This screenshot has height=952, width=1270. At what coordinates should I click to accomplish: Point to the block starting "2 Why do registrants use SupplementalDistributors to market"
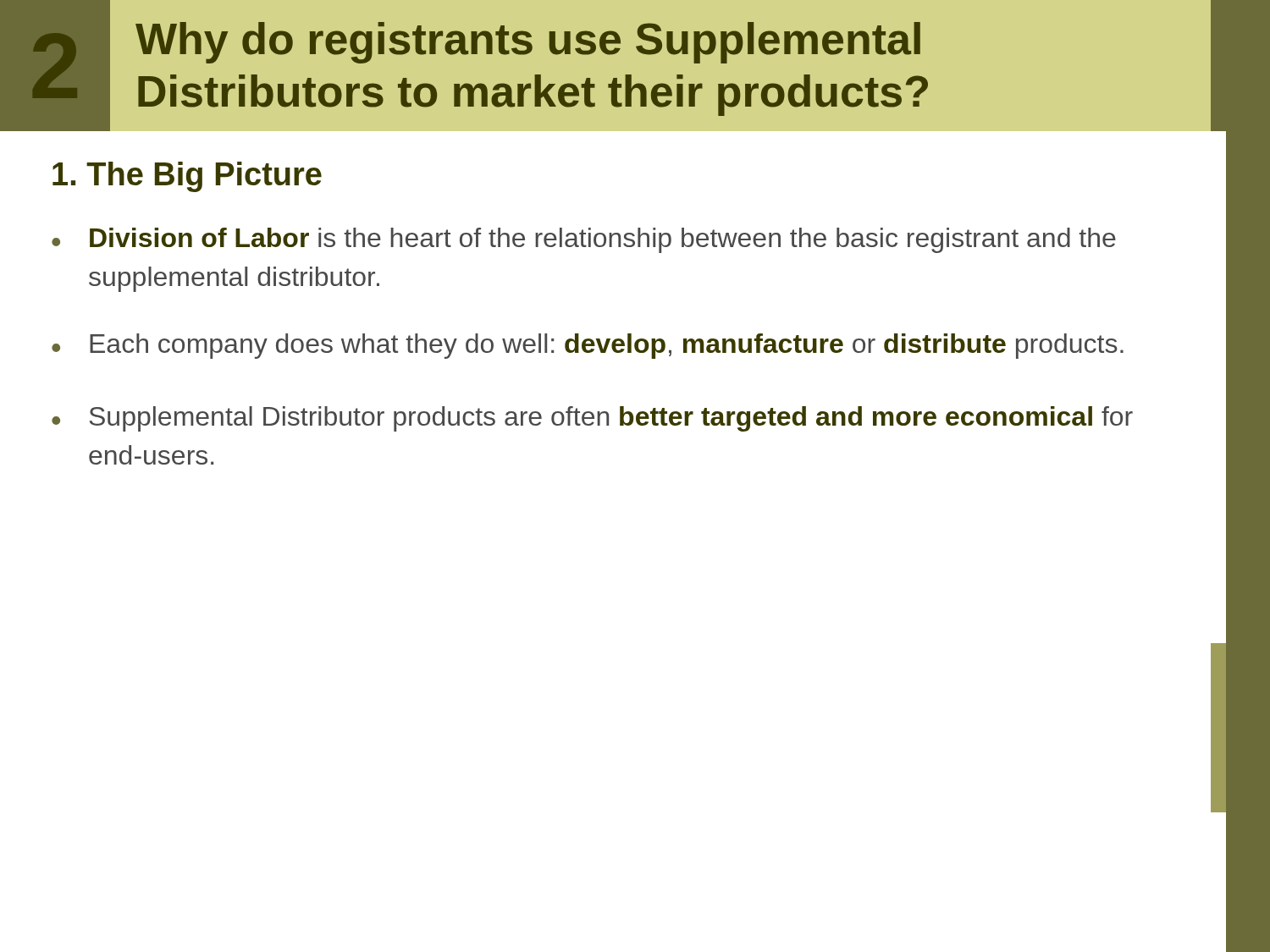(x=465, y=66)
